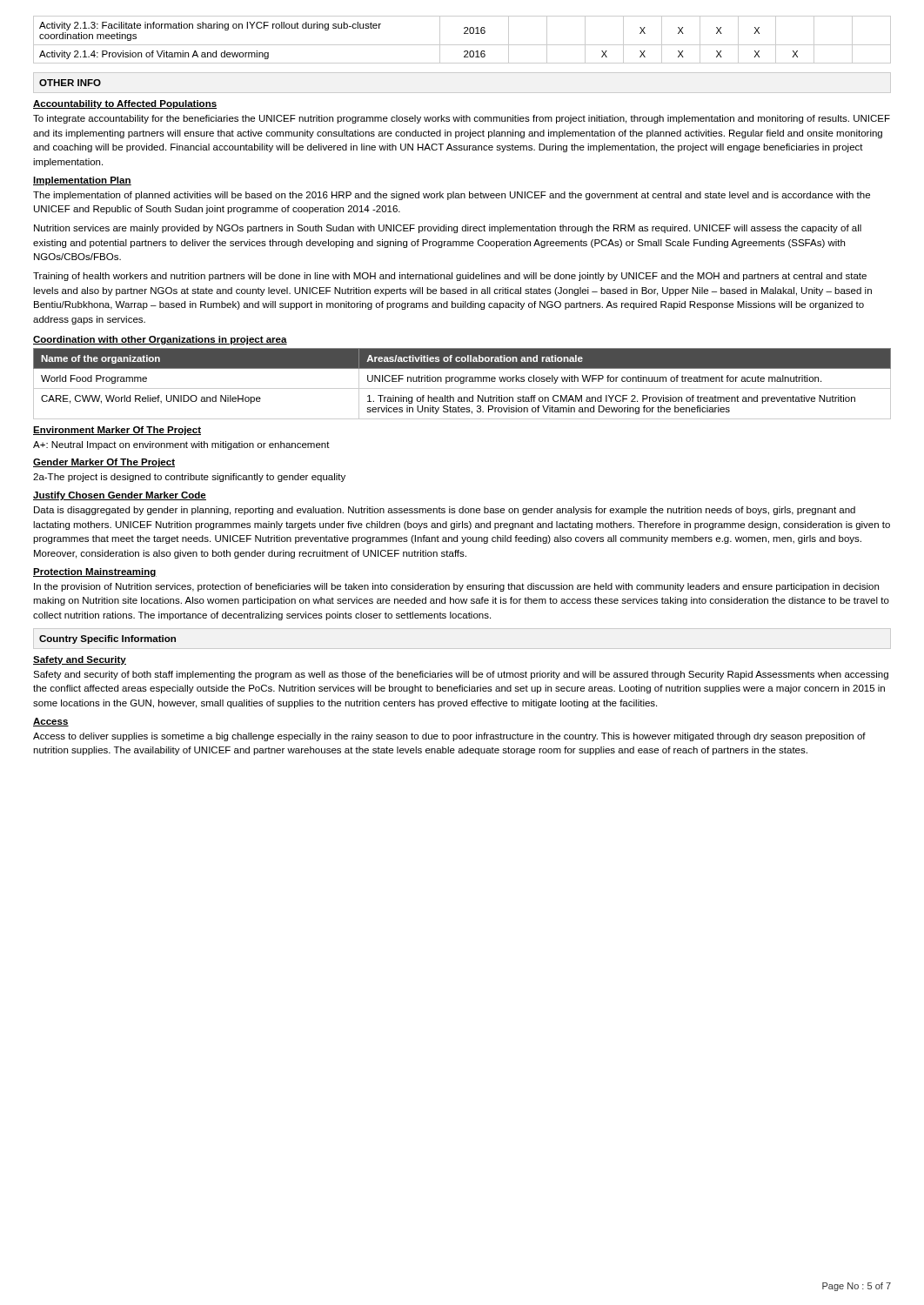The width and height of the screenshot is (924, 1305).
Task: Select the table that reads "1. Training of health and"
Action: pos(462,383)
